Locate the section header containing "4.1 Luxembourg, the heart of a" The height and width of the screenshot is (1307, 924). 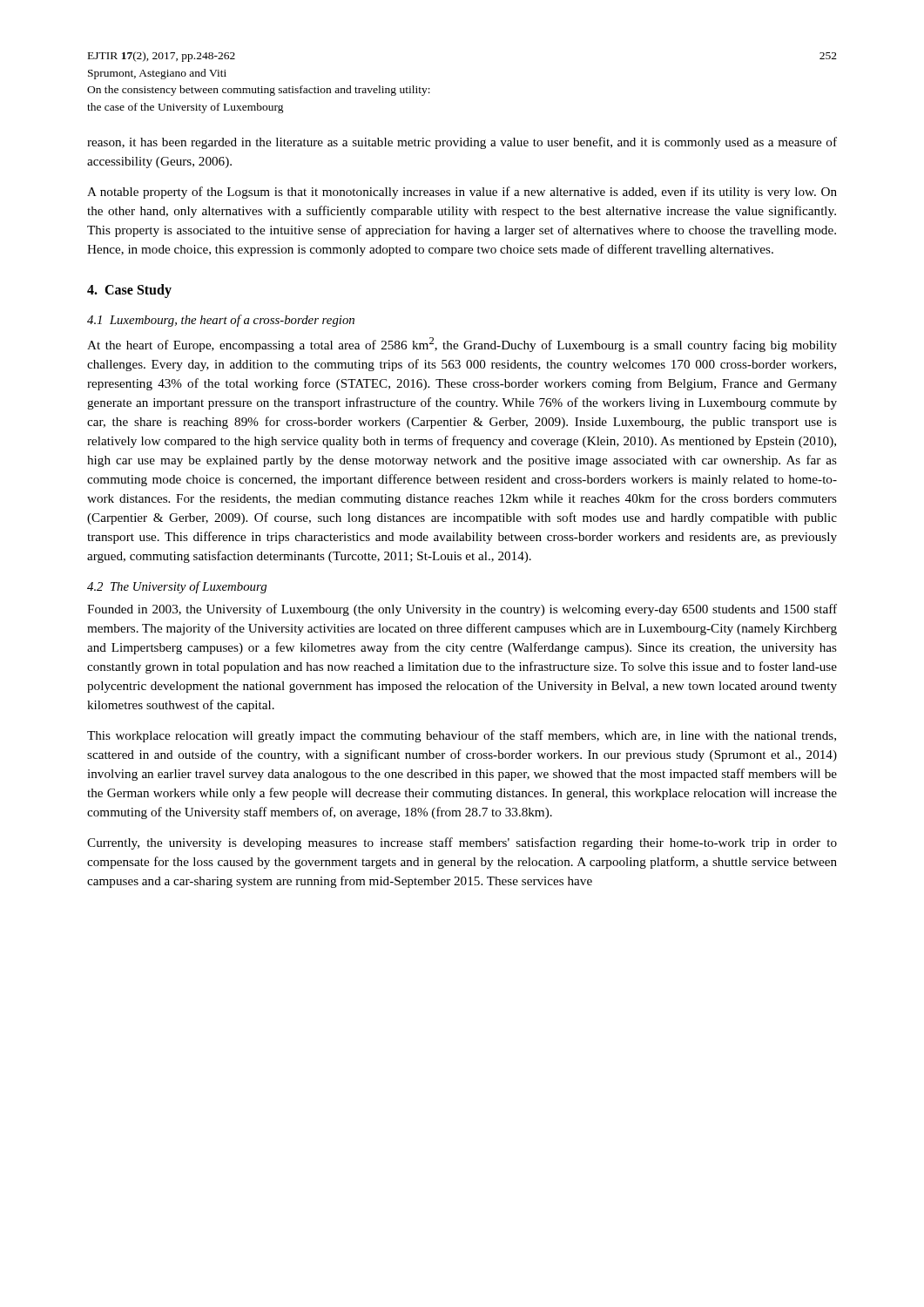[x=221, y=319]
